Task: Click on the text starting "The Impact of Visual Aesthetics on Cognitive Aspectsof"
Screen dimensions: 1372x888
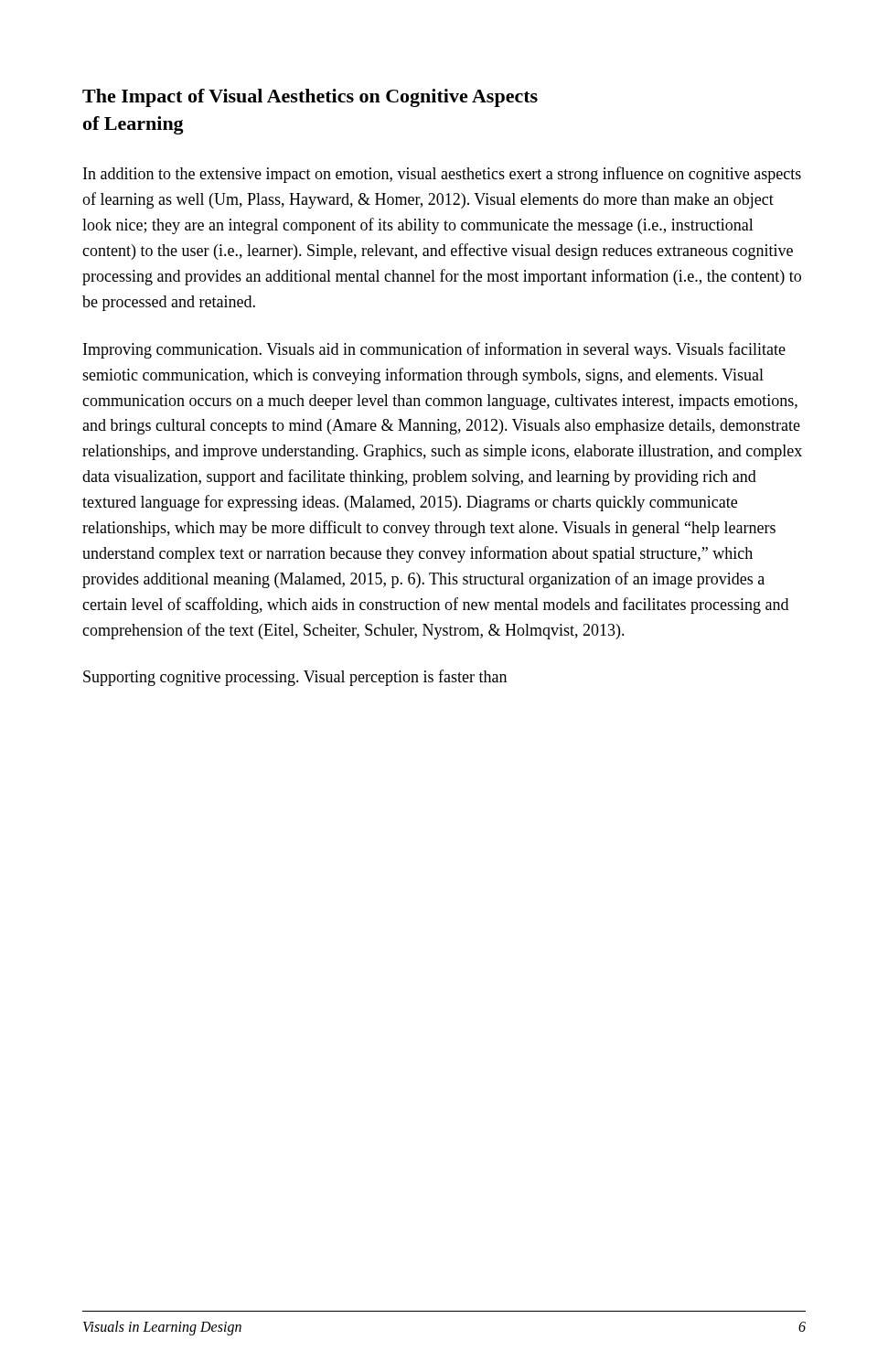Action: (x=310, y=109)
